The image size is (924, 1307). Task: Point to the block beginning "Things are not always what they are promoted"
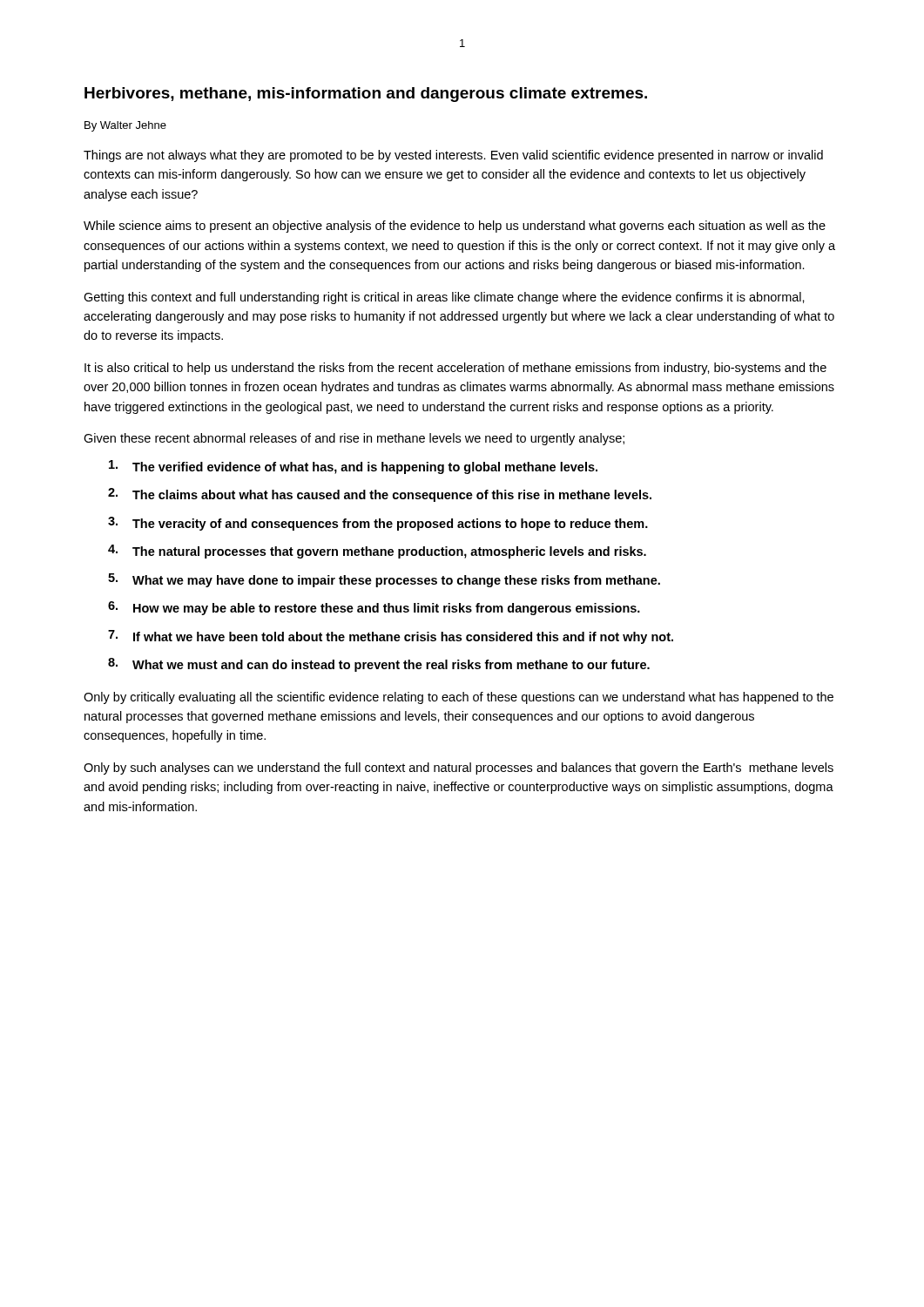454,174
